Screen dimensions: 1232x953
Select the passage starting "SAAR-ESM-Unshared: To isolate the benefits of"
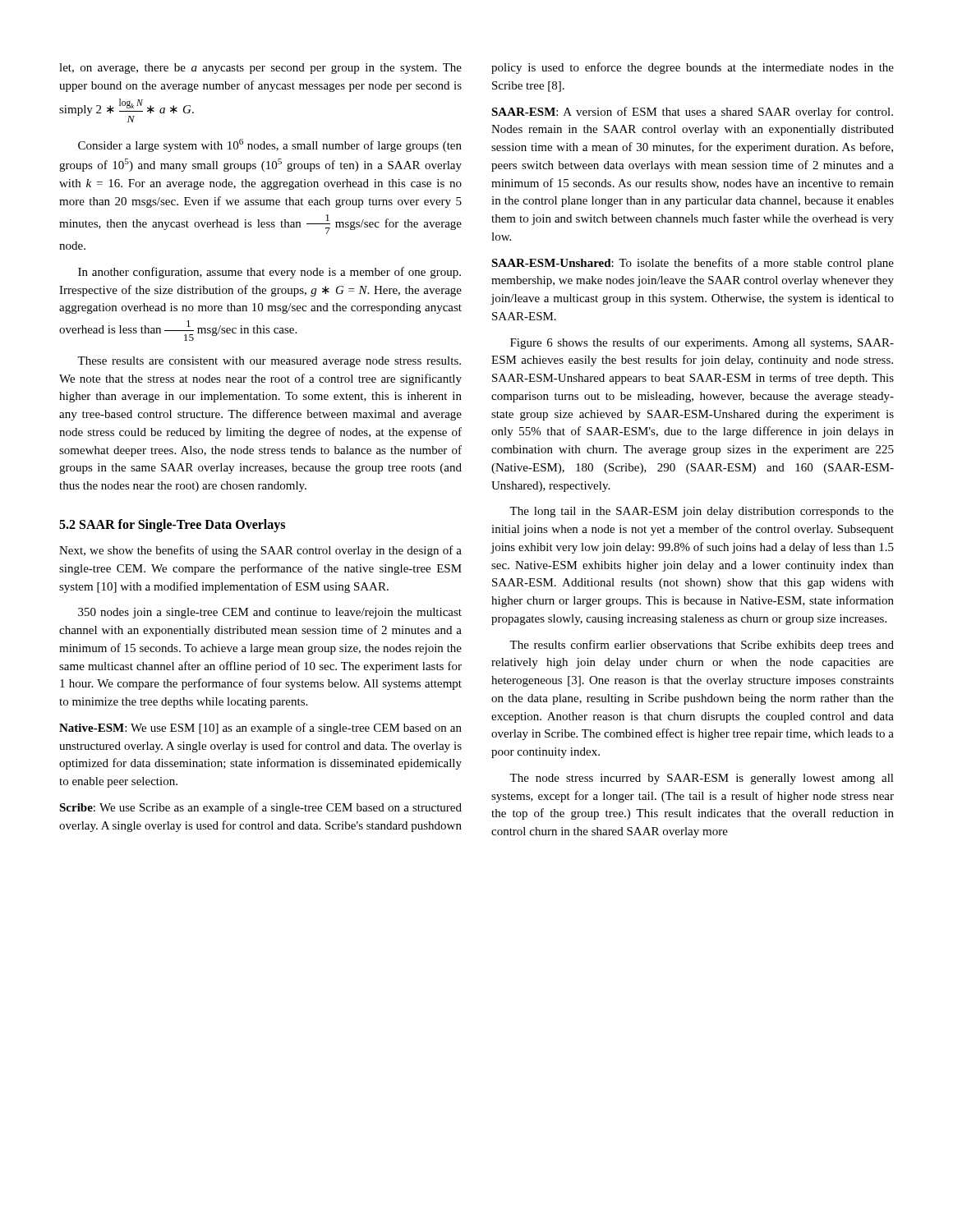(693, 290)
